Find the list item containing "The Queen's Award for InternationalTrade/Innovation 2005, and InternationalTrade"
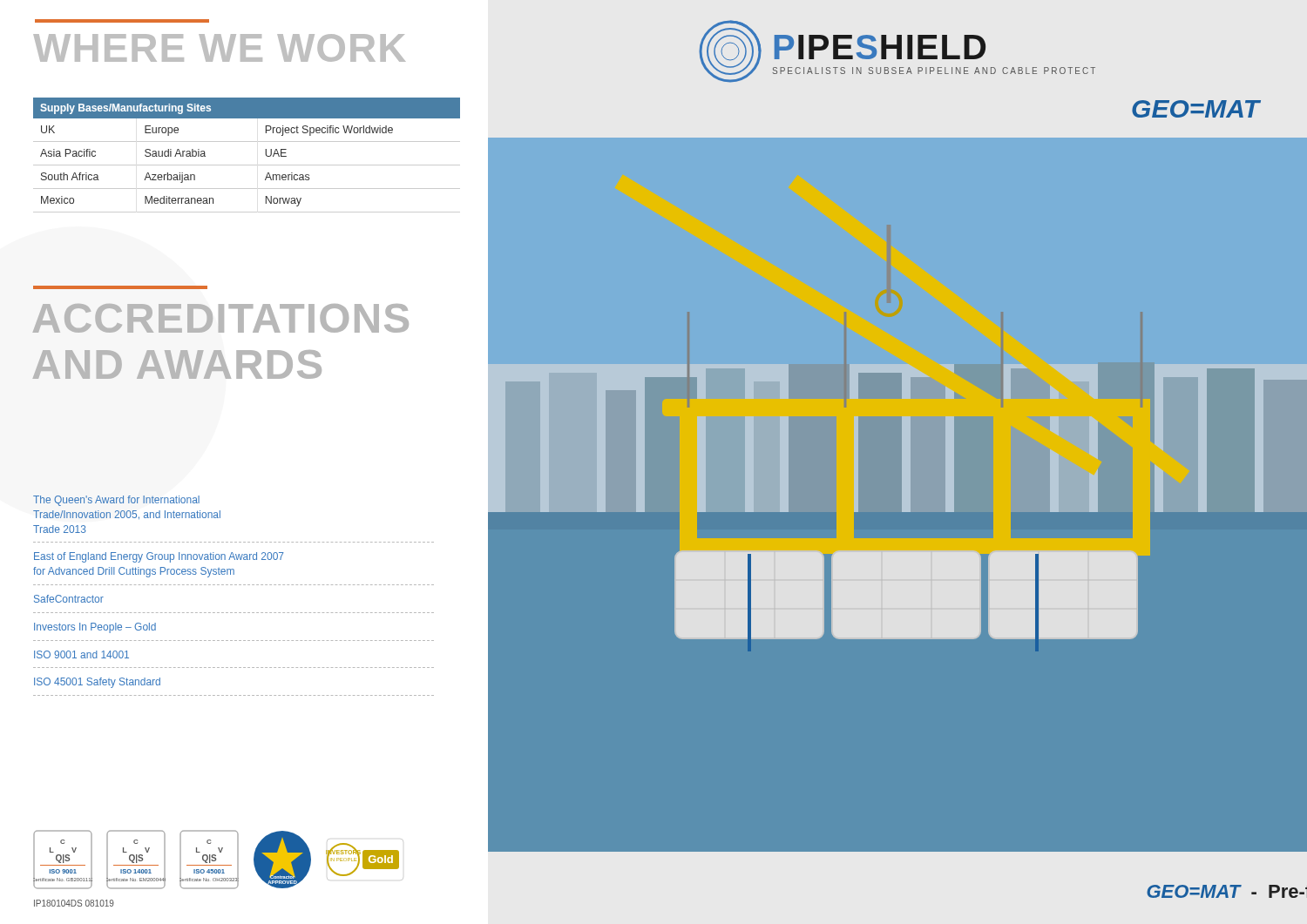1307x924 pixels. (127, 515)
